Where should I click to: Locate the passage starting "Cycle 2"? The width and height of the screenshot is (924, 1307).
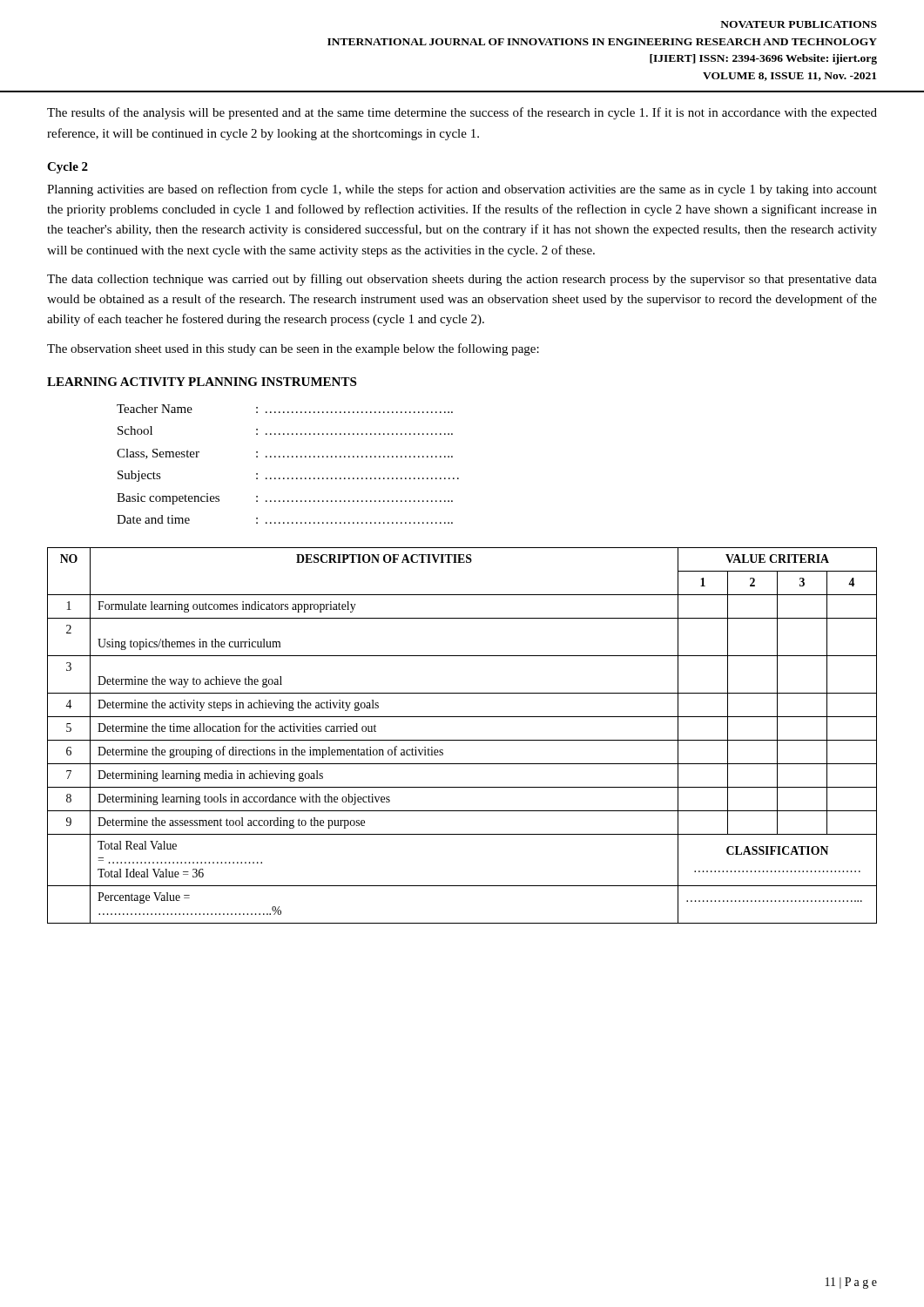[x=68, y=166]
